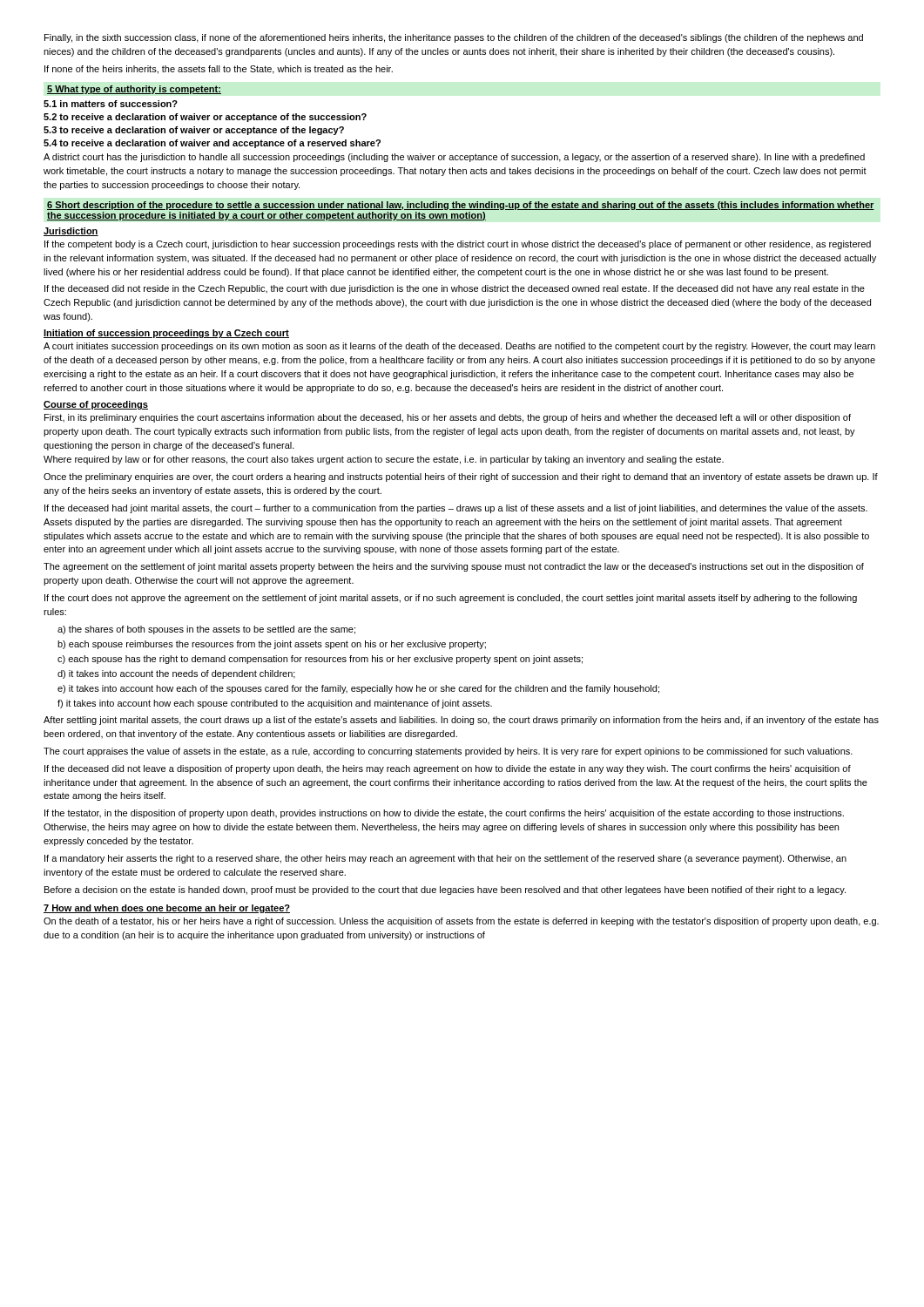Click on the list item that says "e) it takes into account how each"
The image size is (924, 1307).
coord(359,688)
